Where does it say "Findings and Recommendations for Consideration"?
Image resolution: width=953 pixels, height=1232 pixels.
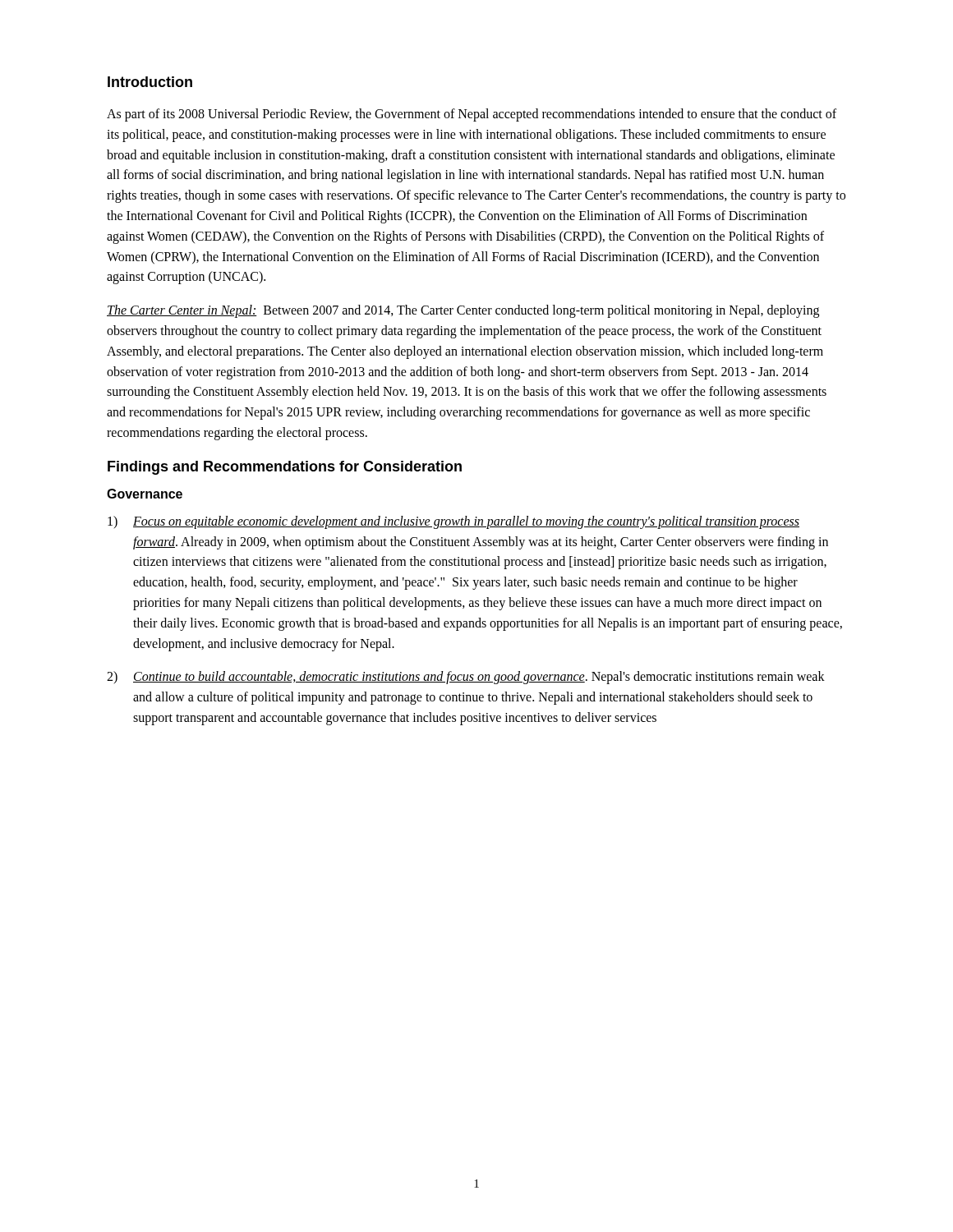pos(285,466)
